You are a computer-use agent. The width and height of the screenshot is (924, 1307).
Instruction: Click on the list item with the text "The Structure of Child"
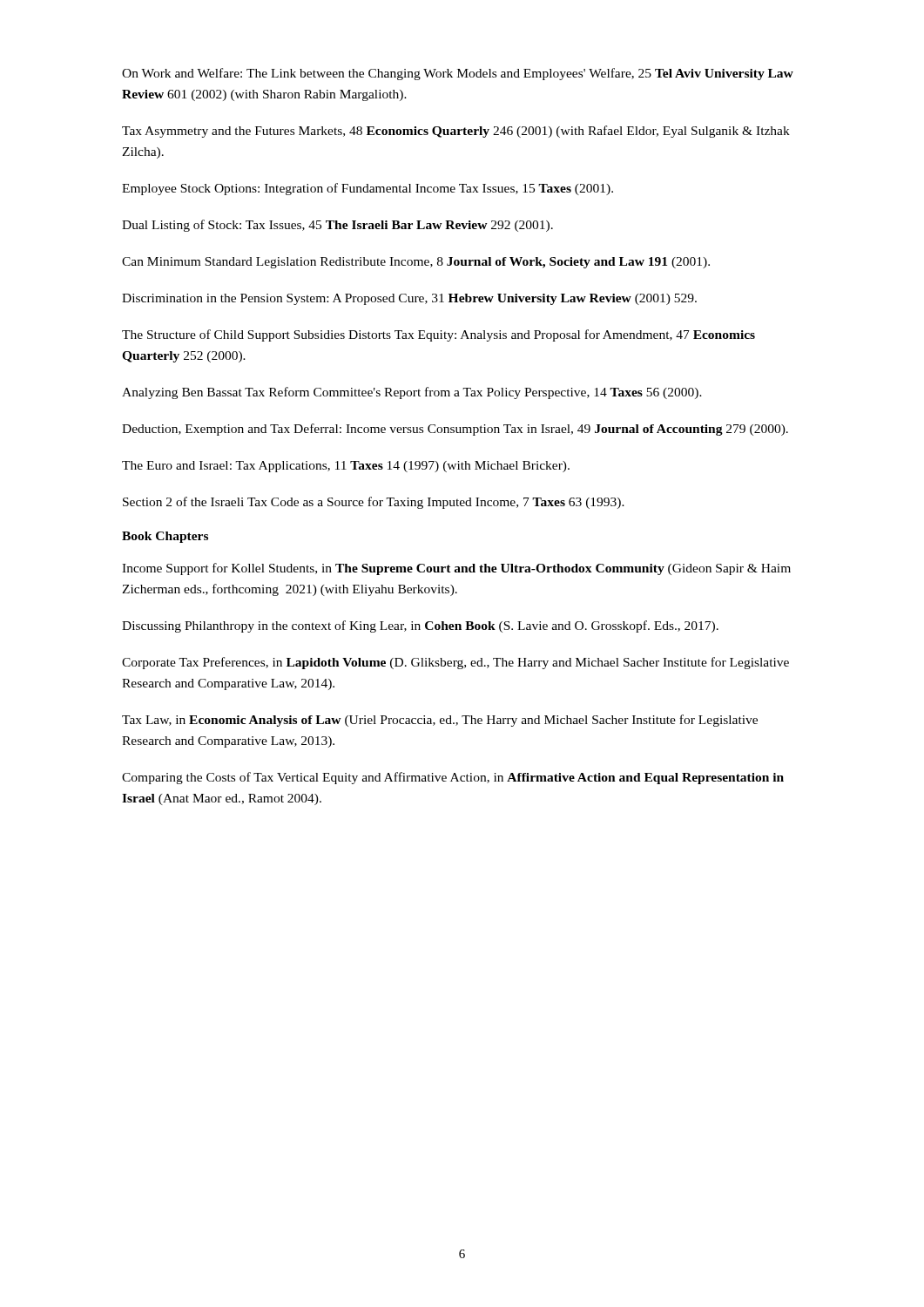tap(439, 345)
